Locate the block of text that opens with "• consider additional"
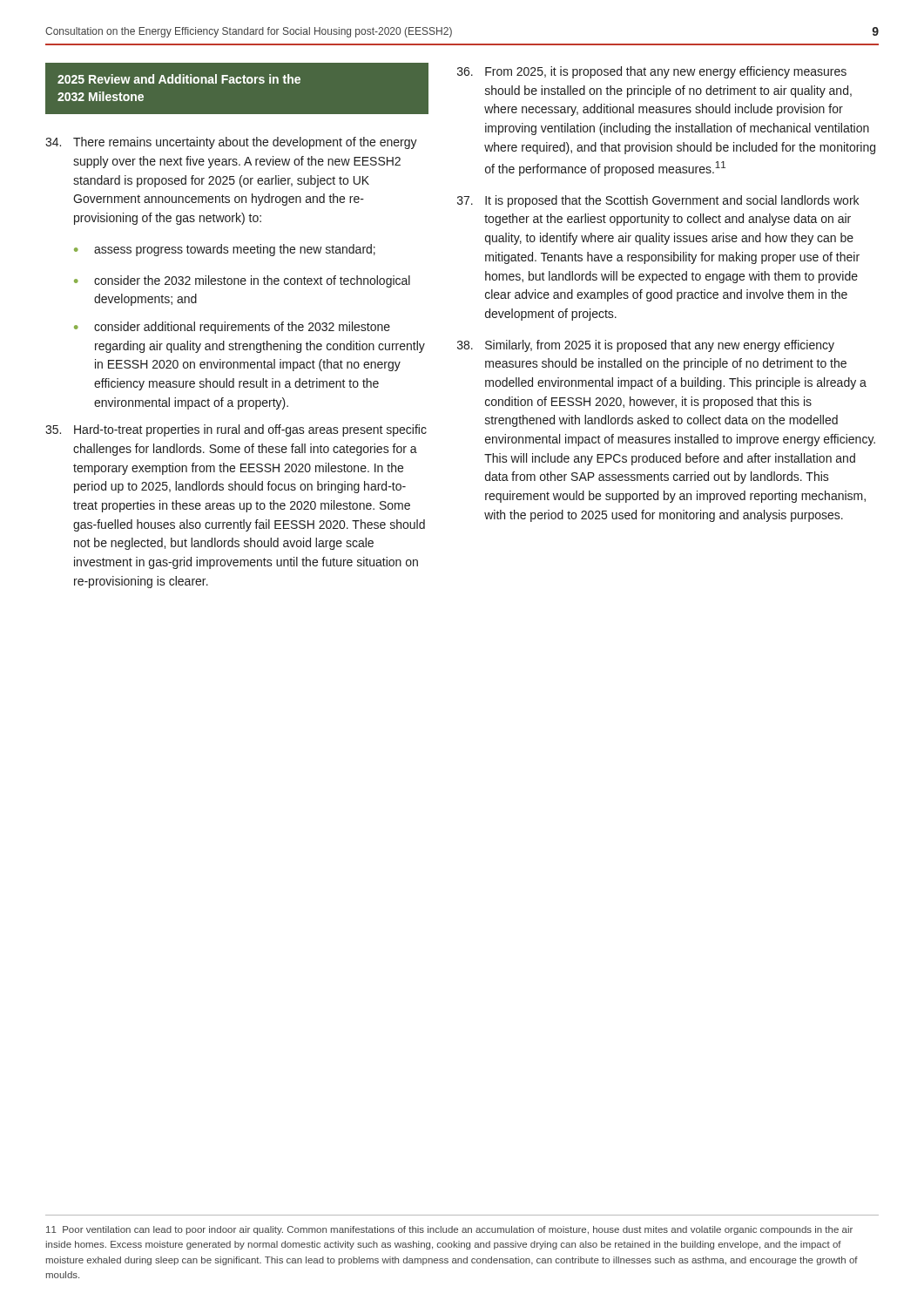 point(251,365)
